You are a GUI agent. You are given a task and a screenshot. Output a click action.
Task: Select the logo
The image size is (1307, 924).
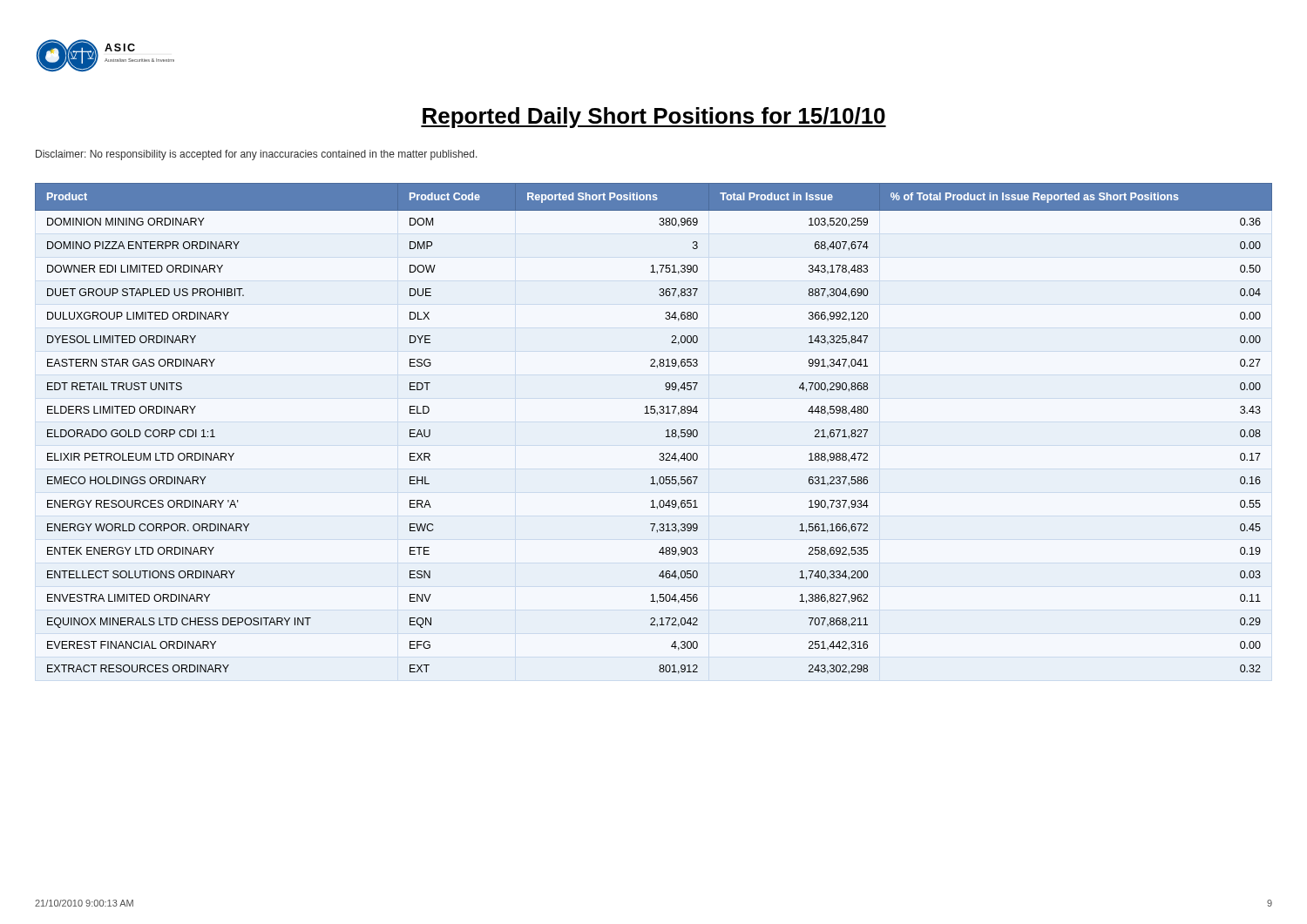(x=105, y=57)
